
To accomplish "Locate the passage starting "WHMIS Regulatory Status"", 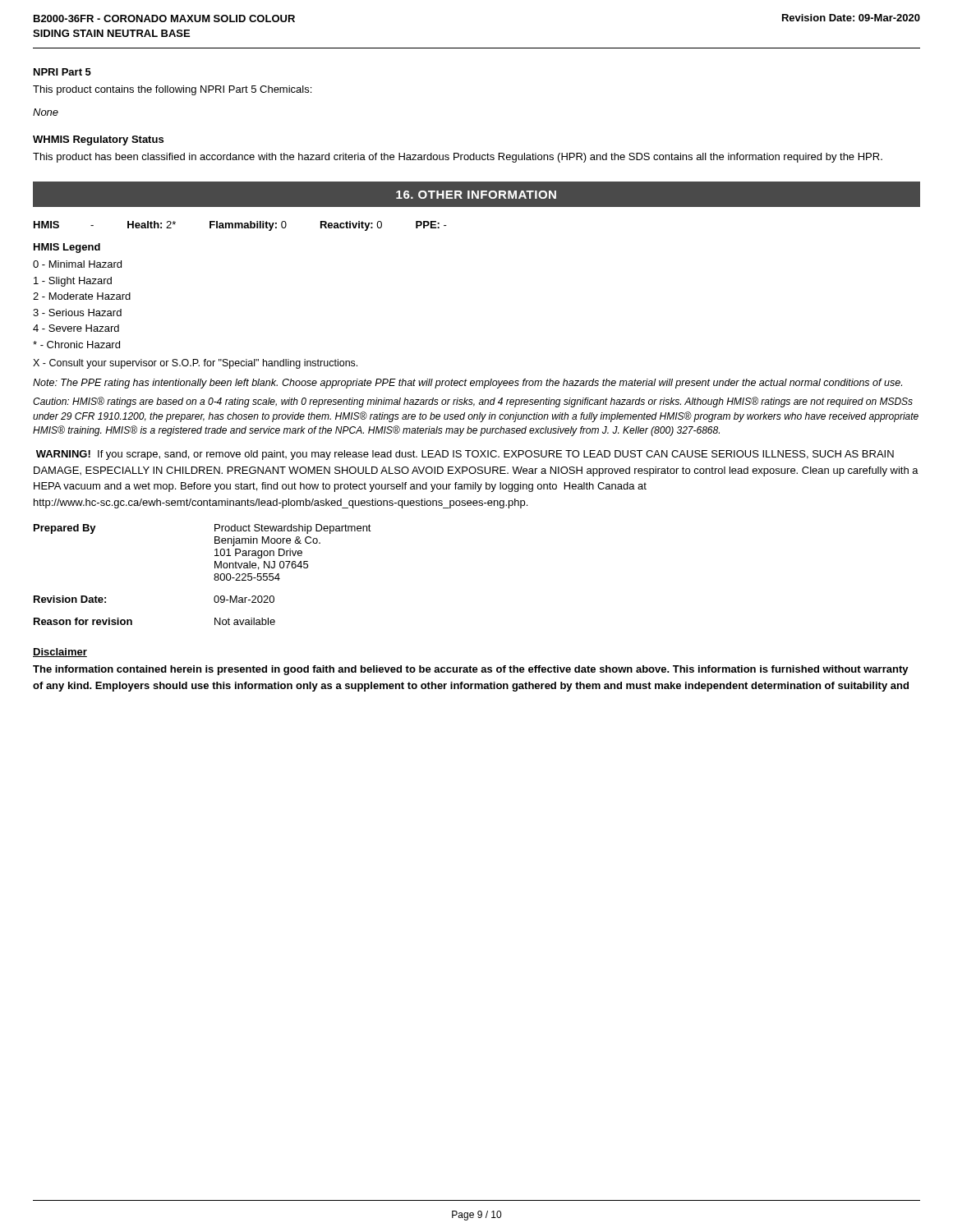I will point(98,139).
